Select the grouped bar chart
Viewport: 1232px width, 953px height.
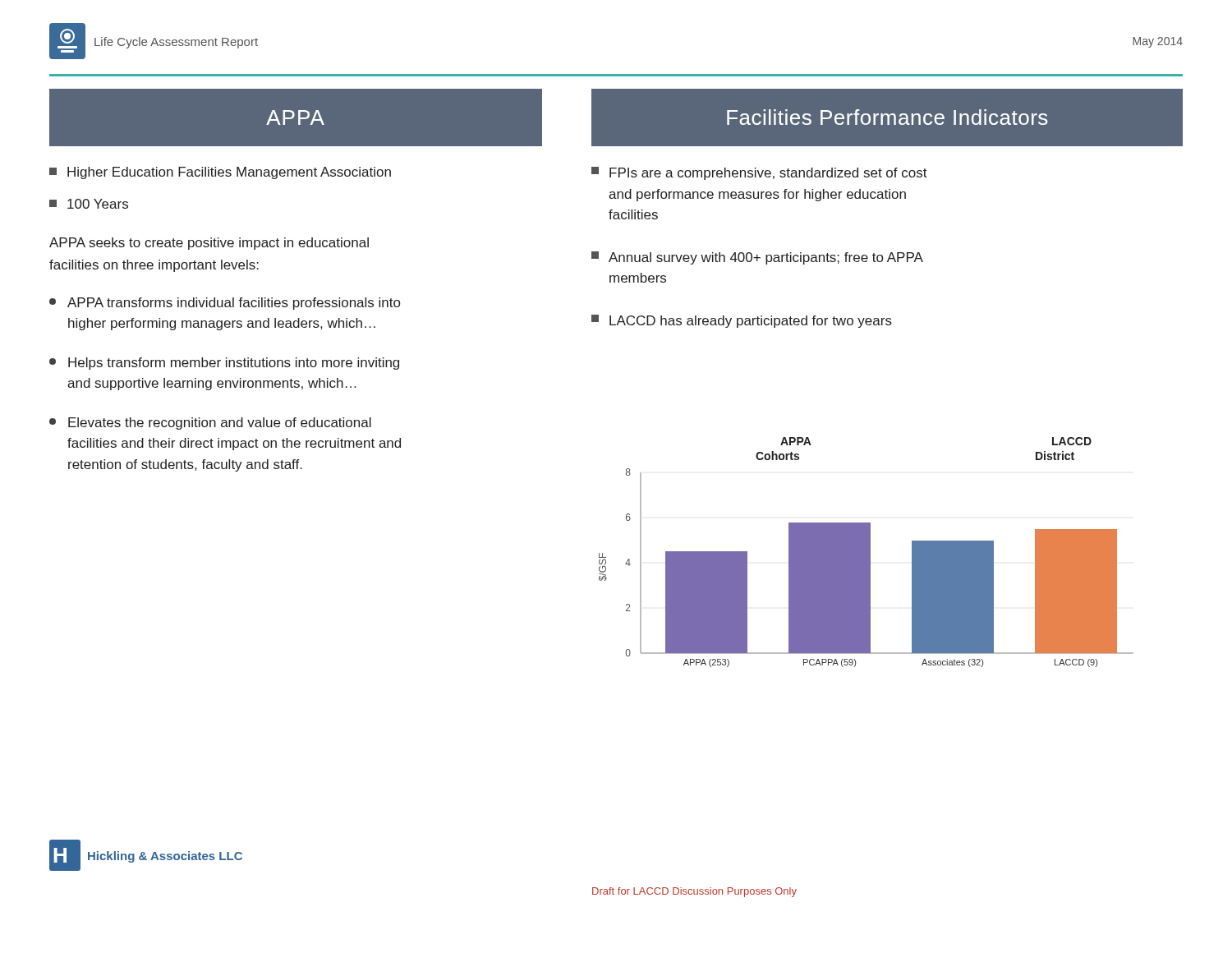879,563
